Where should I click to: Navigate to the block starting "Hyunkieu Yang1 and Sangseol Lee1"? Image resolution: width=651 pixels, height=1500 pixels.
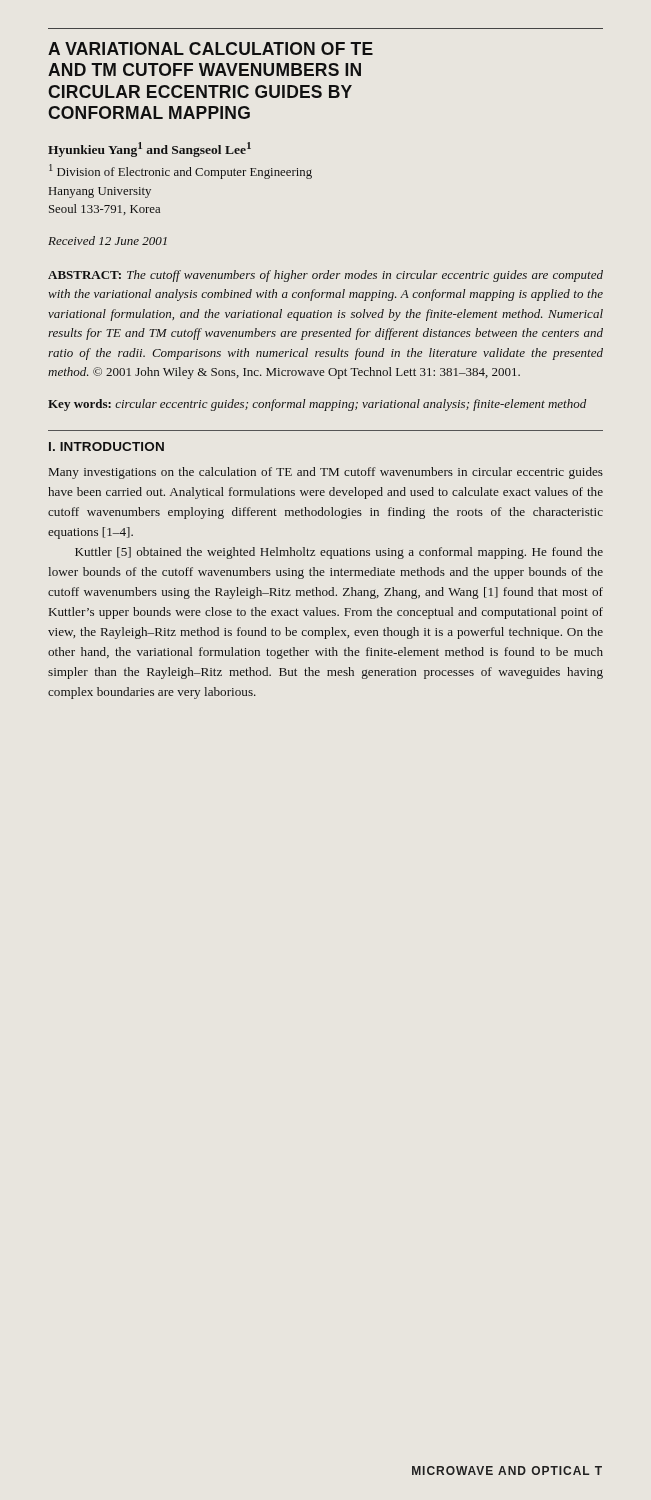pyautogui.click(x=150, y=148)
